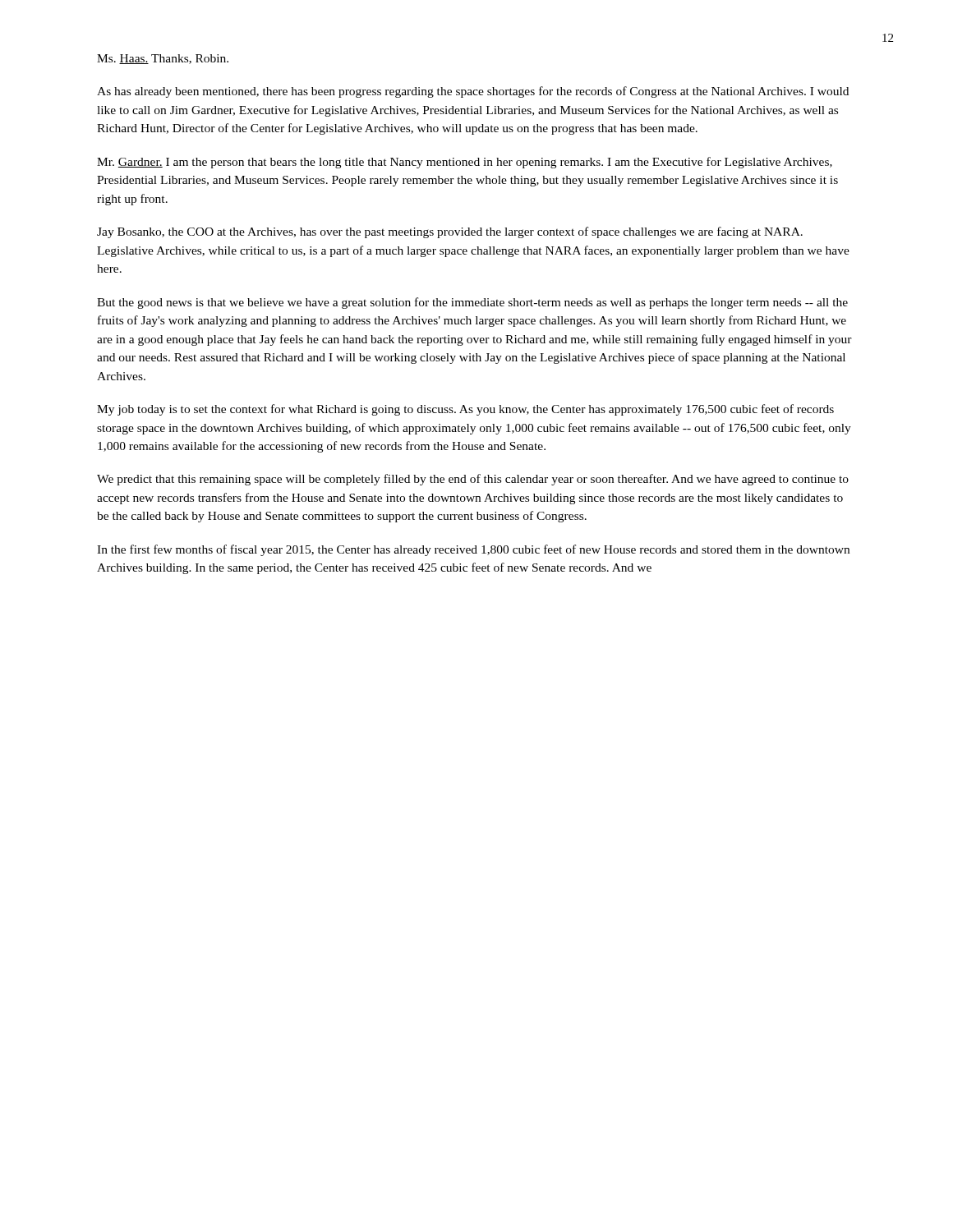
Task: Click on the text block that reads "But the good news"
Action: [476, 339]
